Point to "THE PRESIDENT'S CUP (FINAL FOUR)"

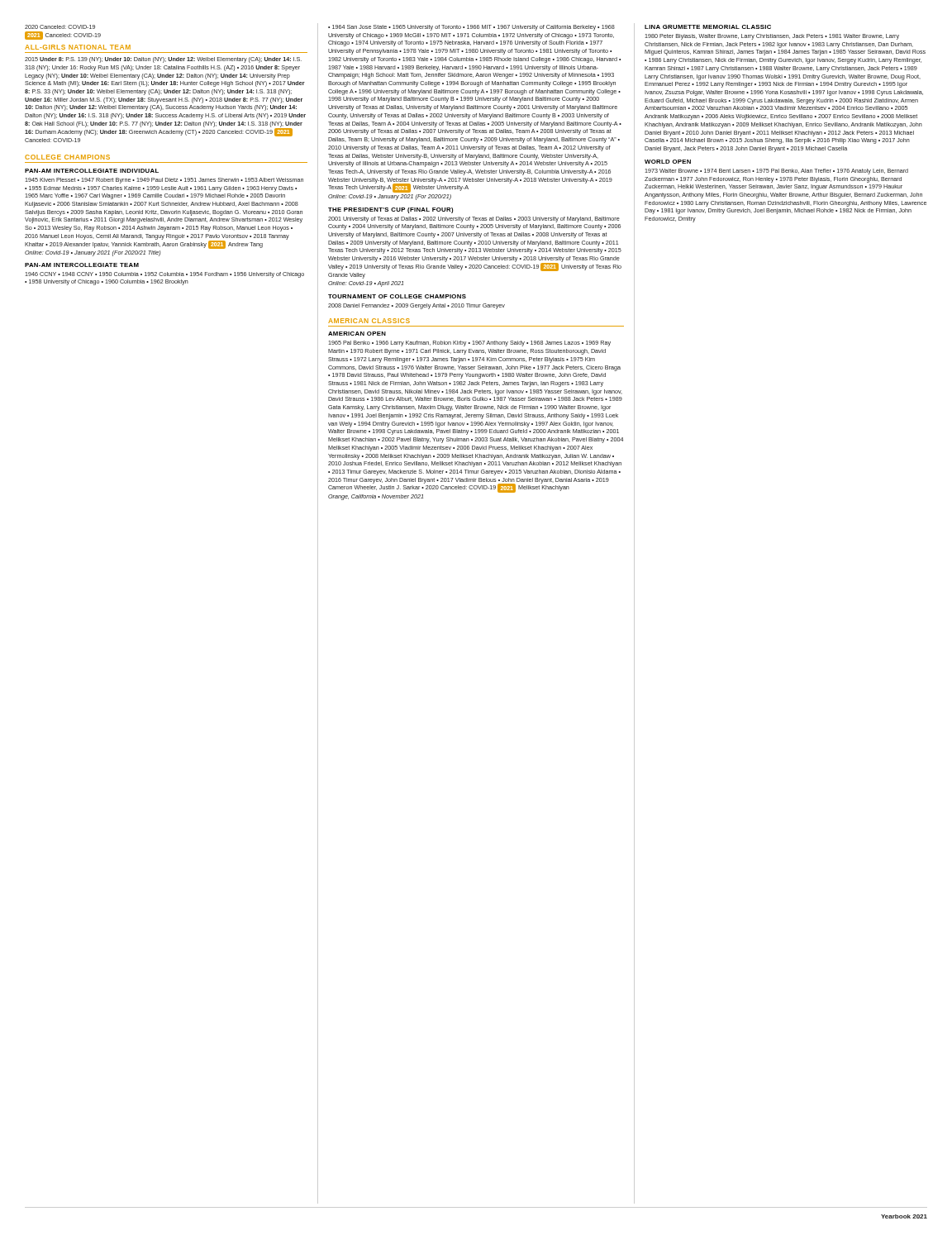click(x=391, y=209)
